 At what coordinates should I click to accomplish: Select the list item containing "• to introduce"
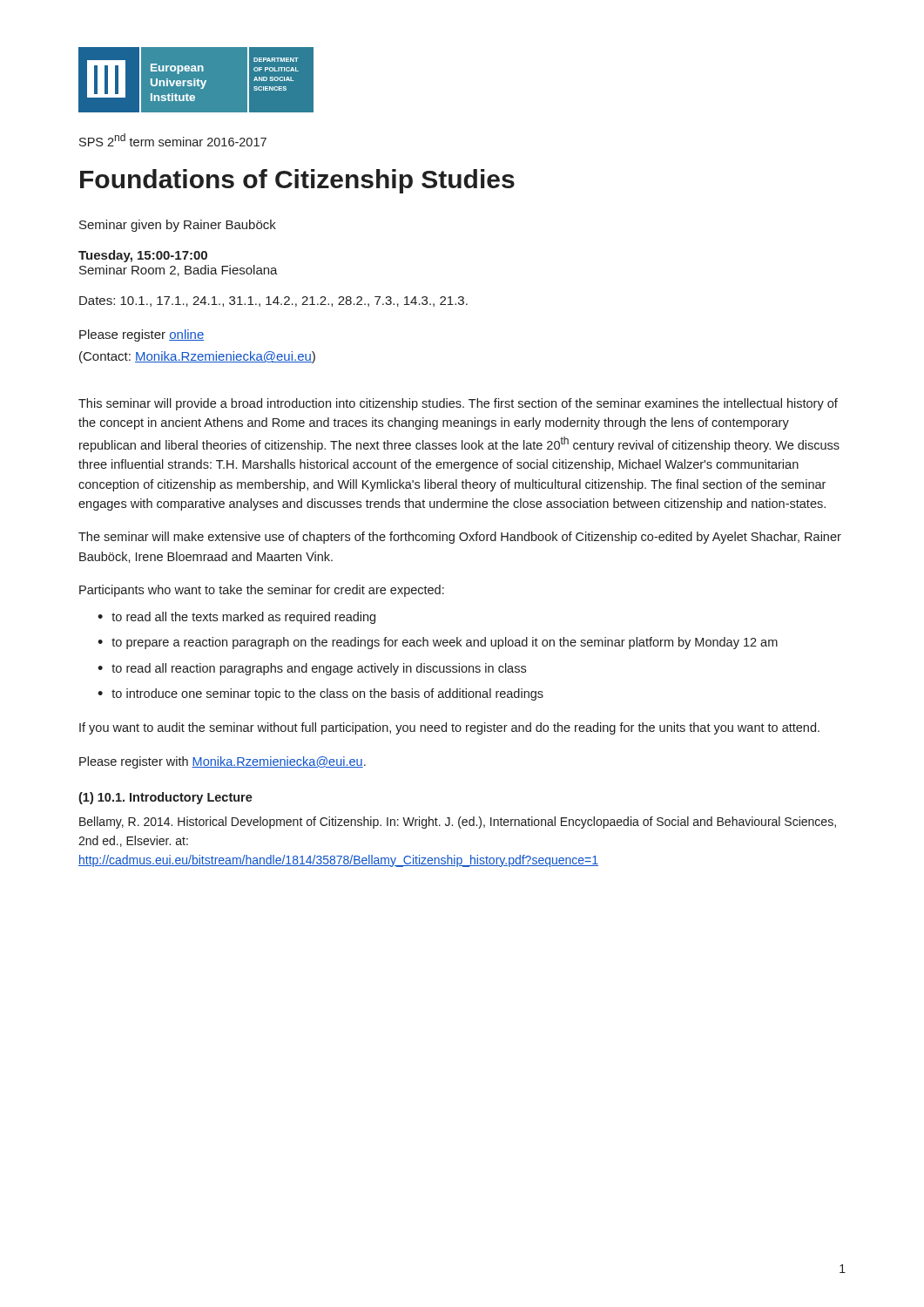[321, 694]
